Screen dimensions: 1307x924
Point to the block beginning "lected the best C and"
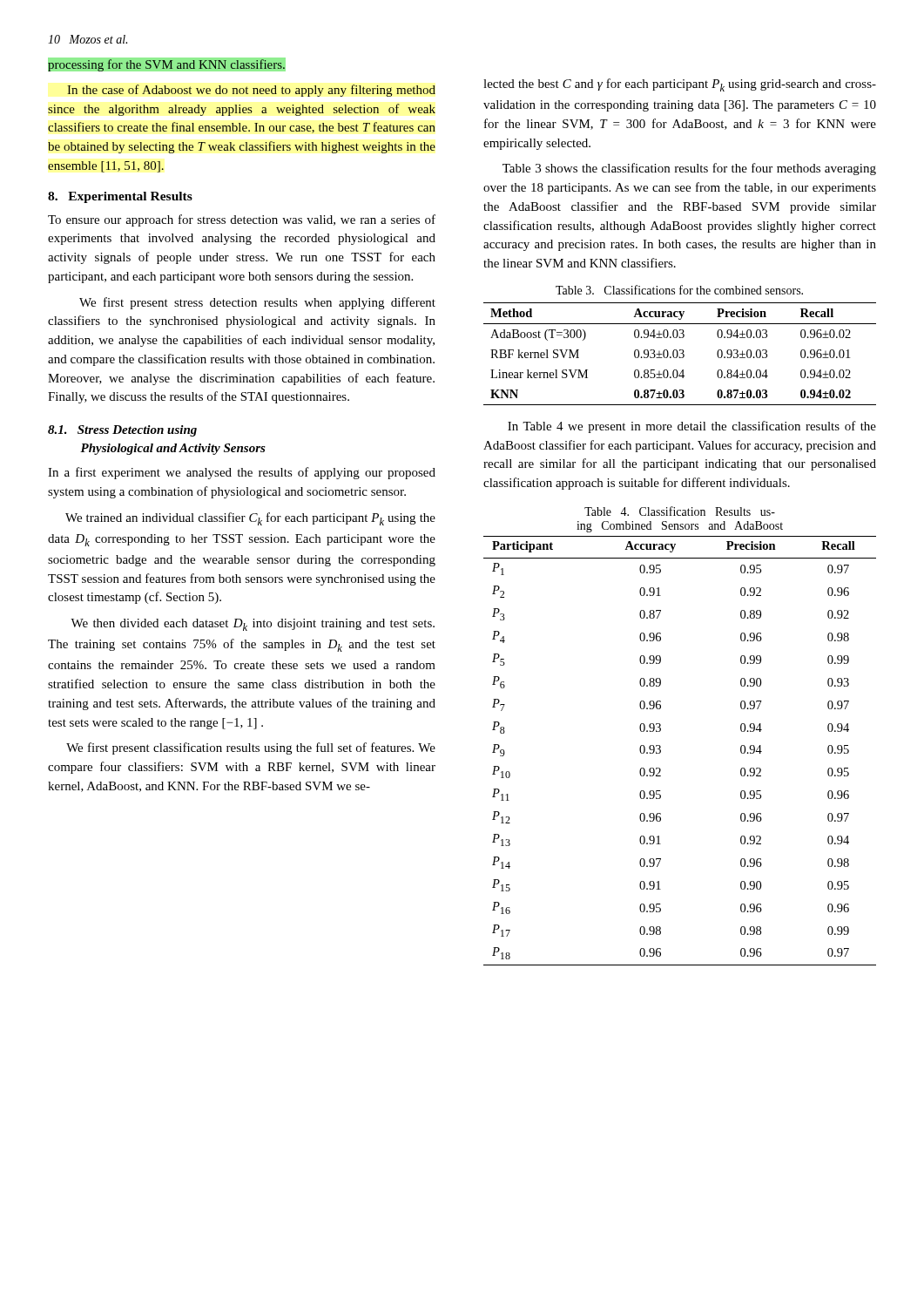pos(680,113)
